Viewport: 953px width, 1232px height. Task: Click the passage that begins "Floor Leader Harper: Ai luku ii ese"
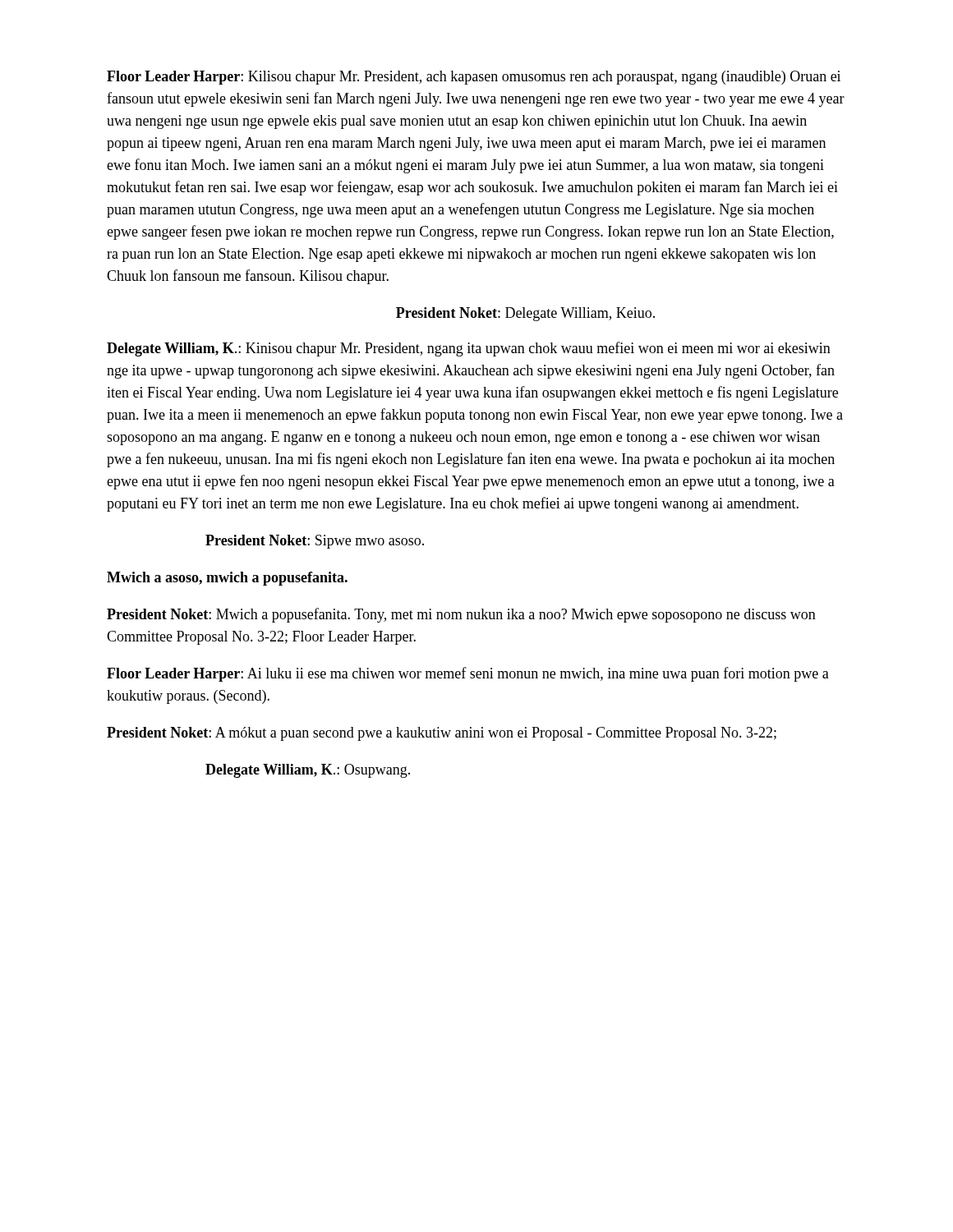click(476, 685)
